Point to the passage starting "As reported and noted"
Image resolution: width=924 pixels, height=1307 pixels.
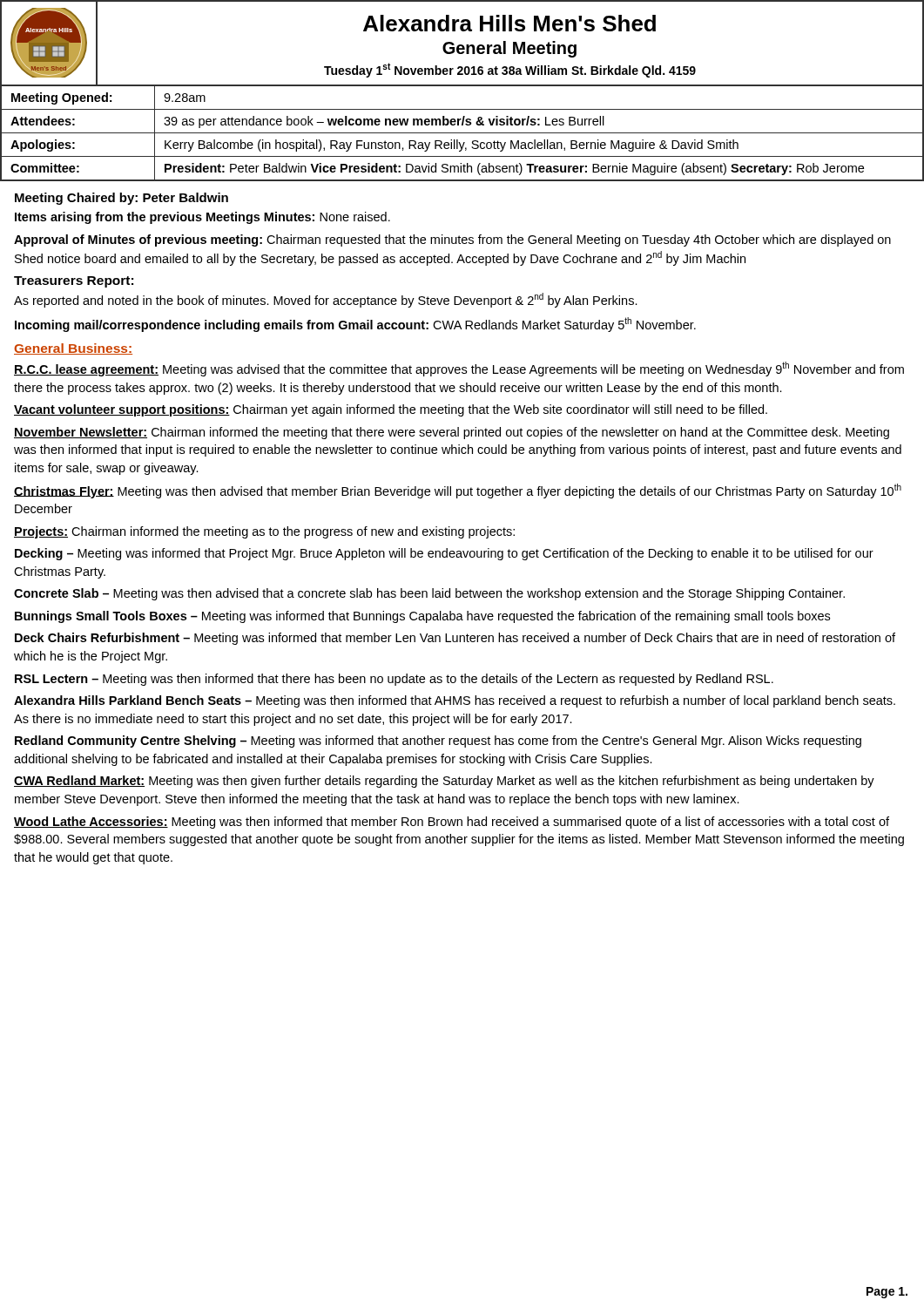(x=326, y=300)
